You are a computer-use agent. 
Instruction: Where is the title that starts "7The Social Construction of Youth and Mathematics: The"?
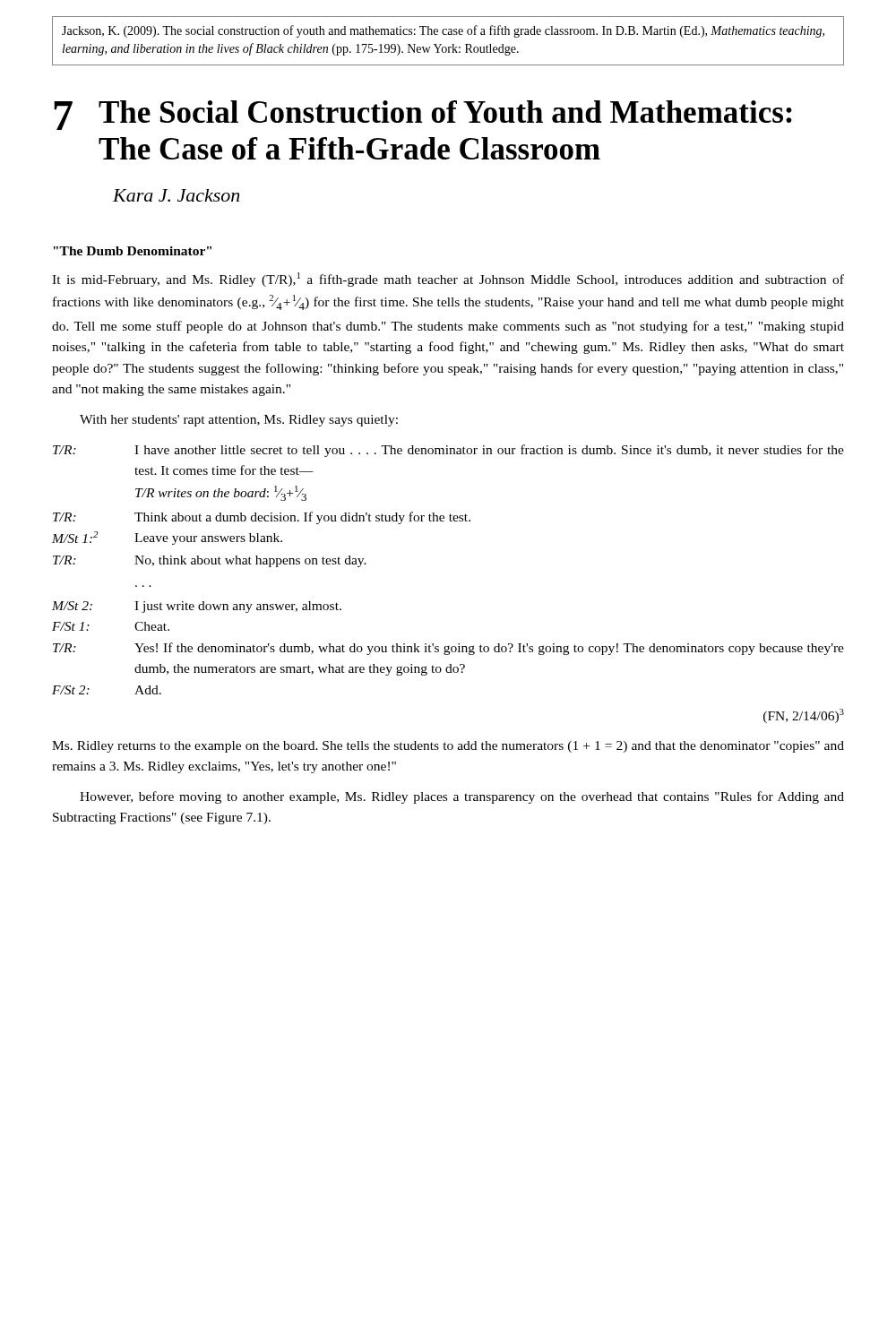[x=429, y=131]
